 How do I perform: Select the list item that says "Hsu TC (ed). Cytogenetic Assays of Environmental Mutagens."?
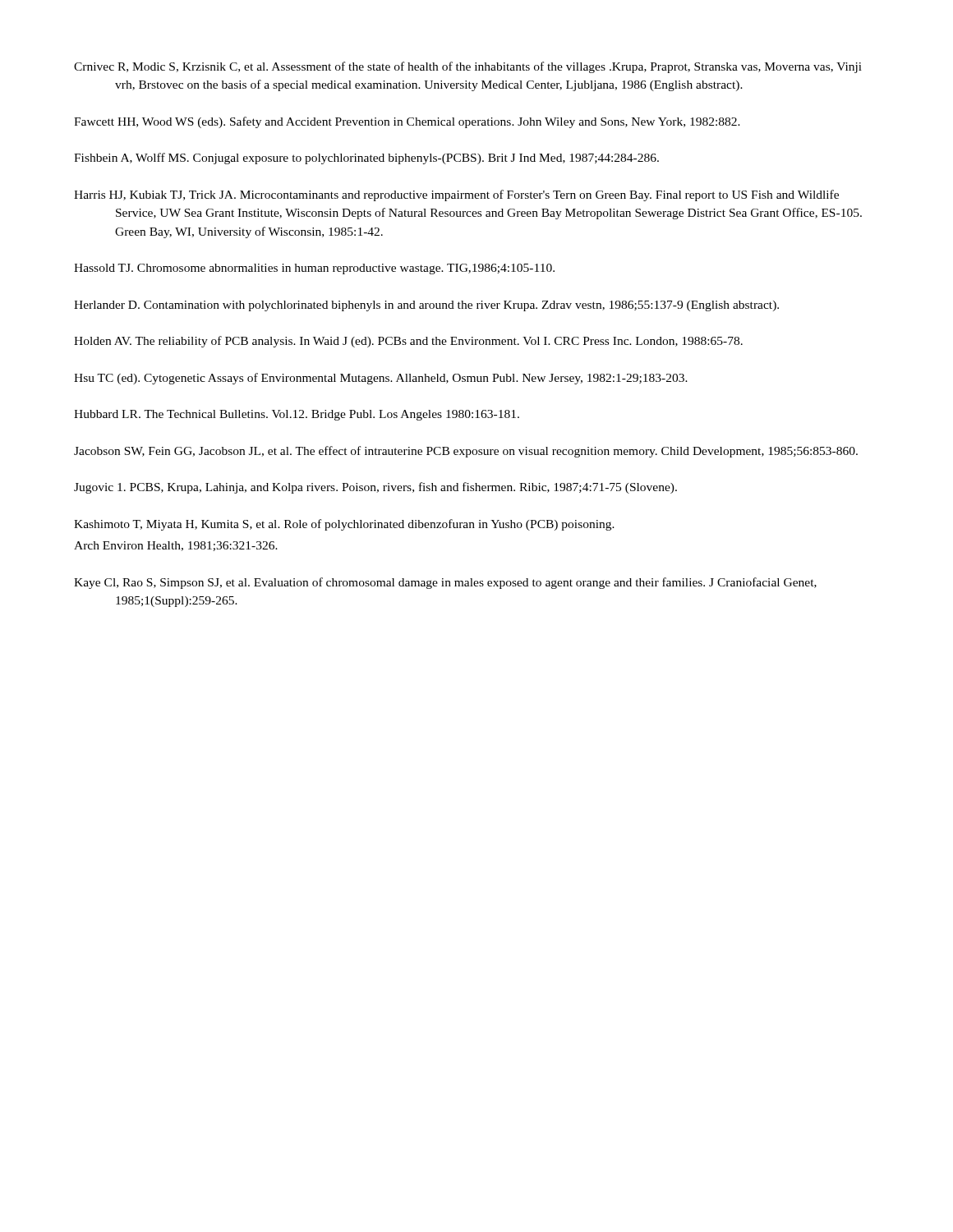476,378
